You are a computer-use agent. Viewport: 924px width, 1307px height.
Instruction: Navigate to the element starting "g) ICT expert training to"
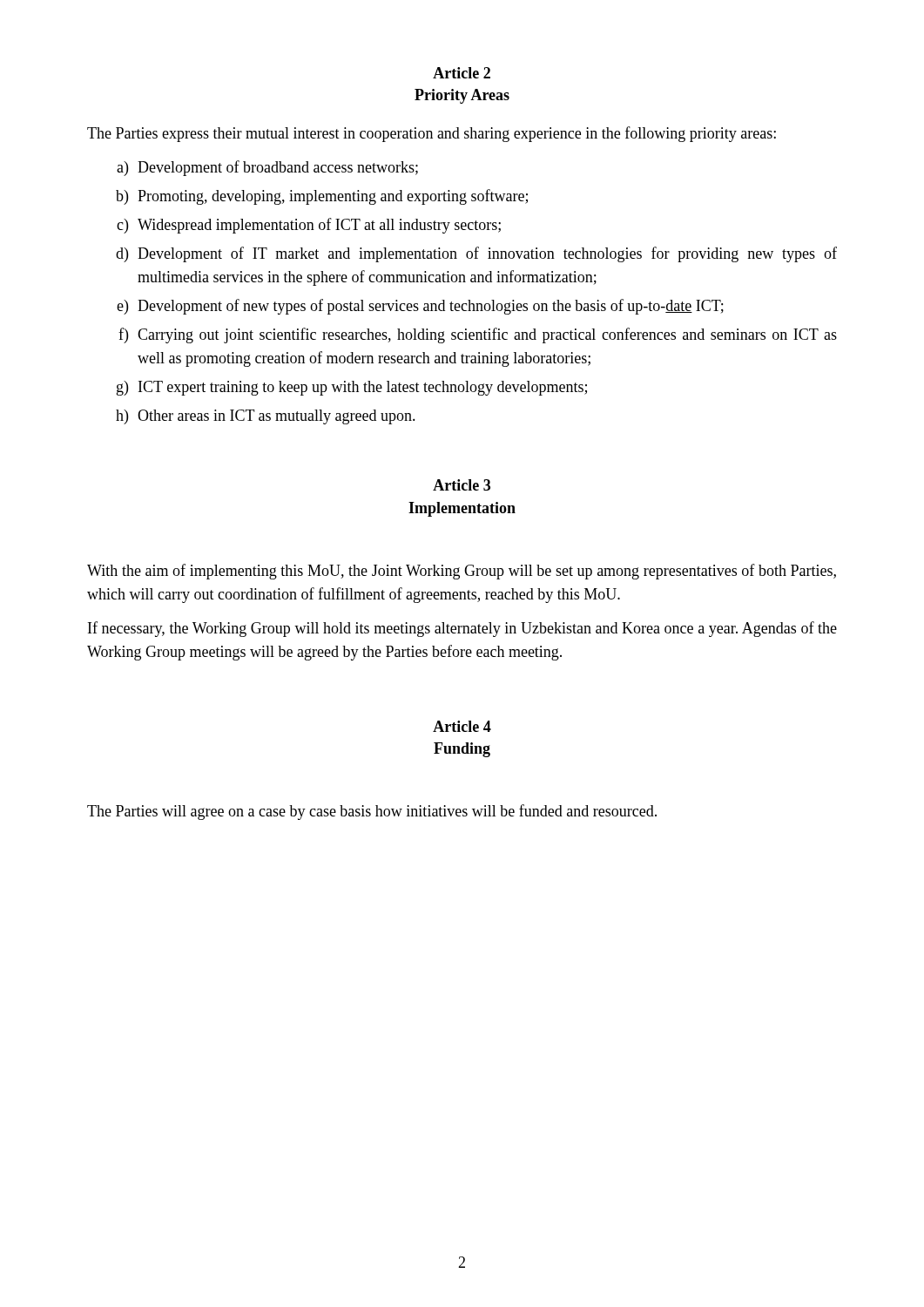[x=462, y=388]
